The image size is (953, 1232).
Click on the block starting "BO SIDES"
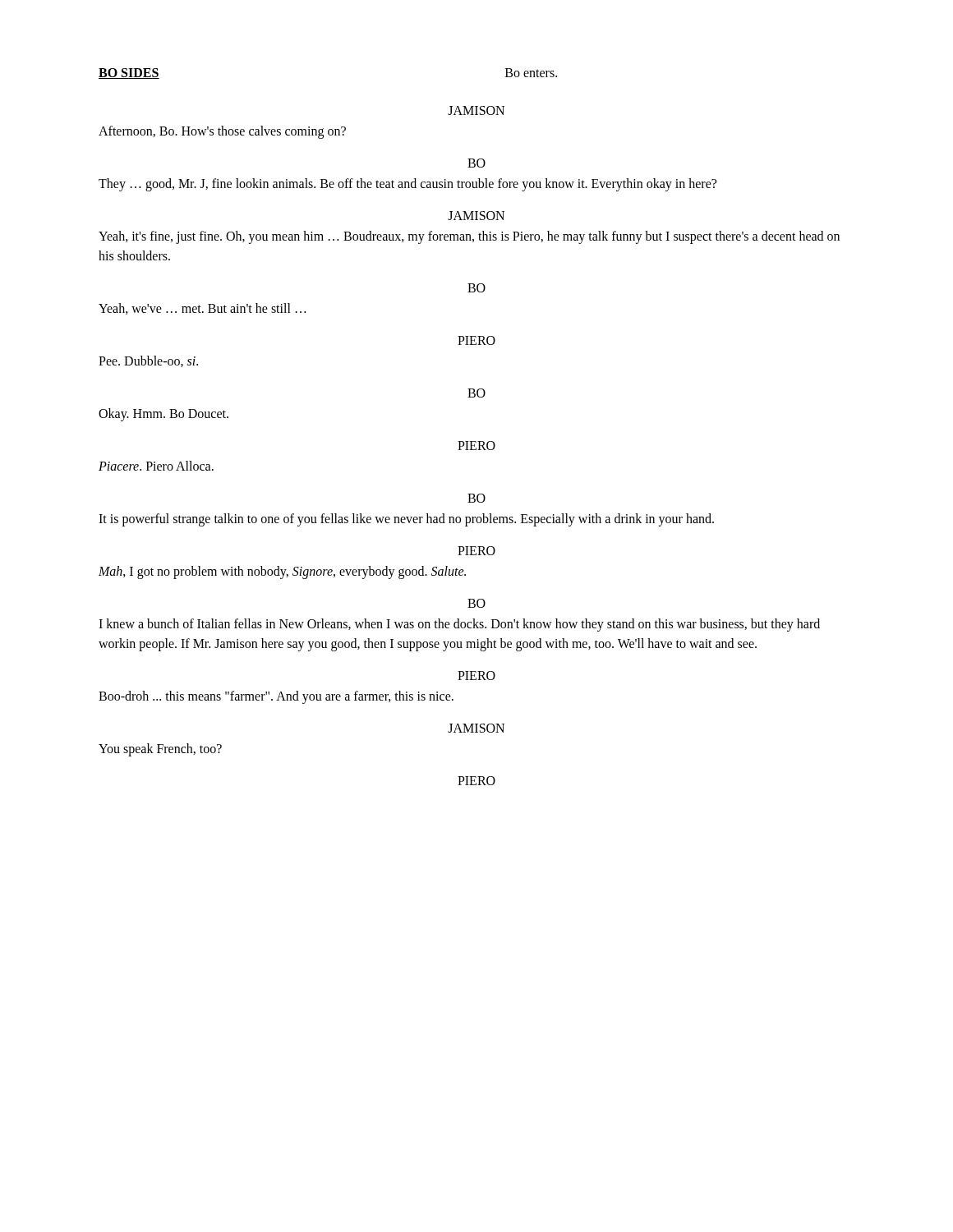[x=129, y=73]
